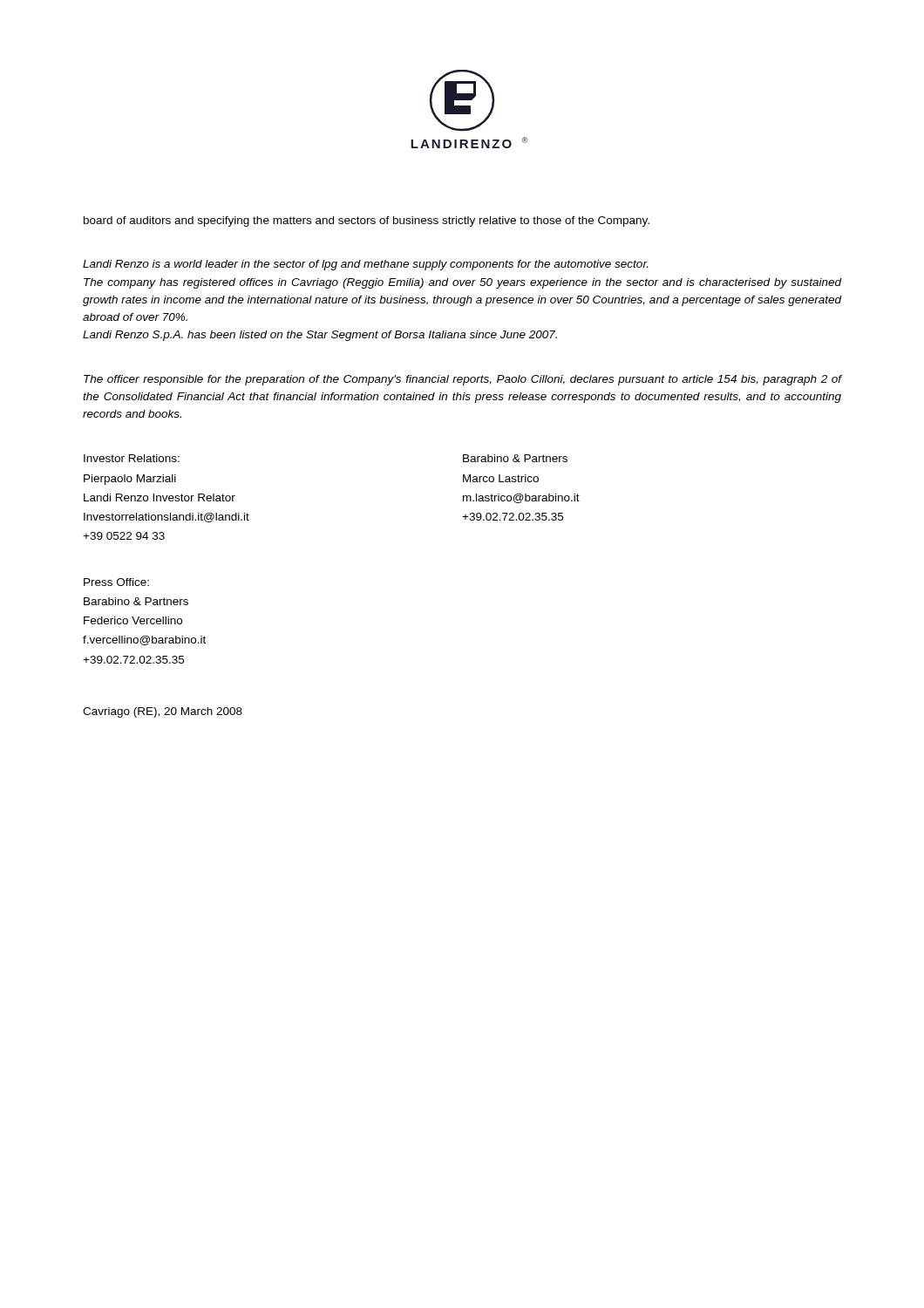Find the text block that reads "Press Office: Barabino & Partners Federico Vercellino"

144,621
